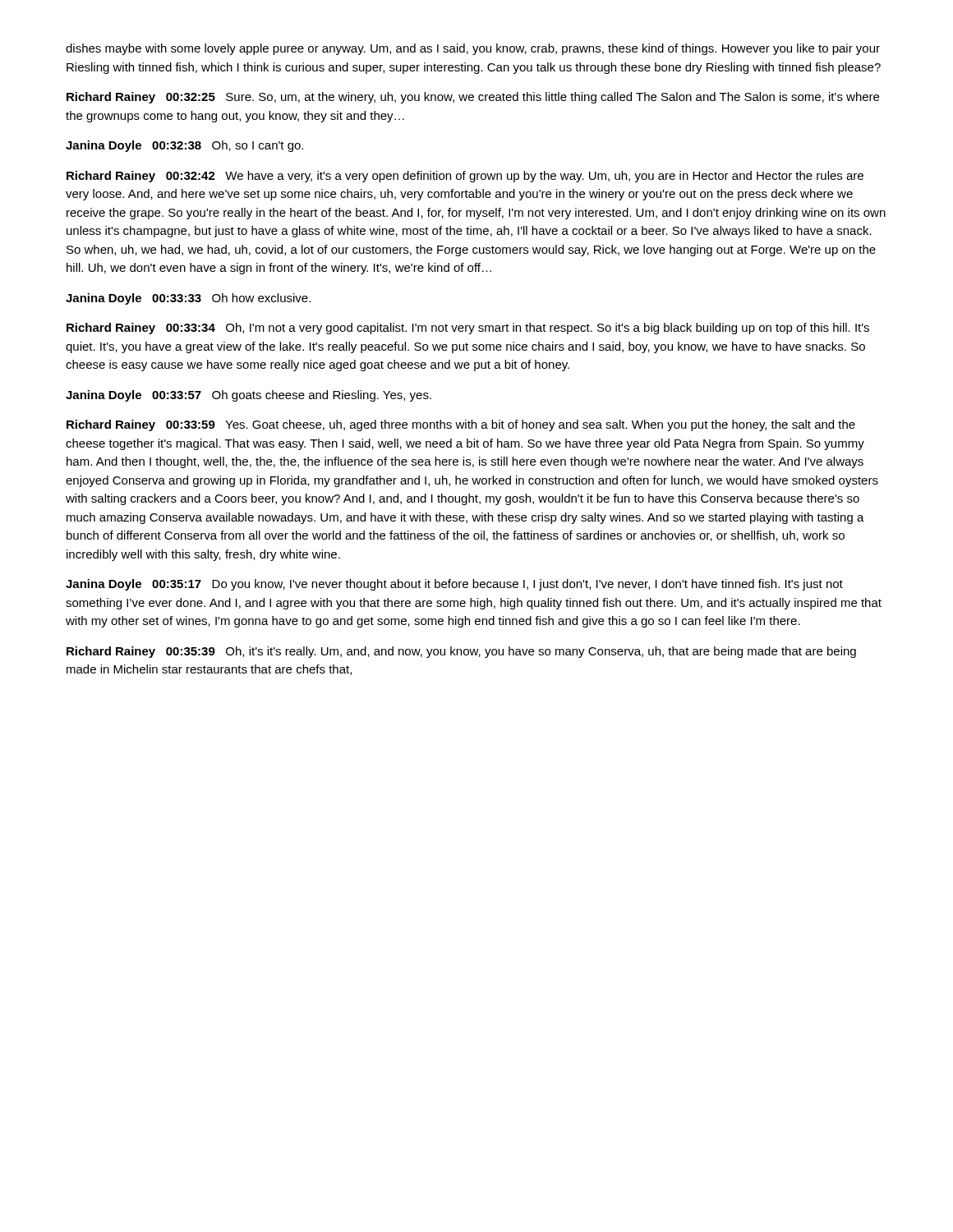The image size is (953, 1232).
Task: Find the text starting "Richard Rainey 00:32:42 We have a very,"
Action: [476, 221]
